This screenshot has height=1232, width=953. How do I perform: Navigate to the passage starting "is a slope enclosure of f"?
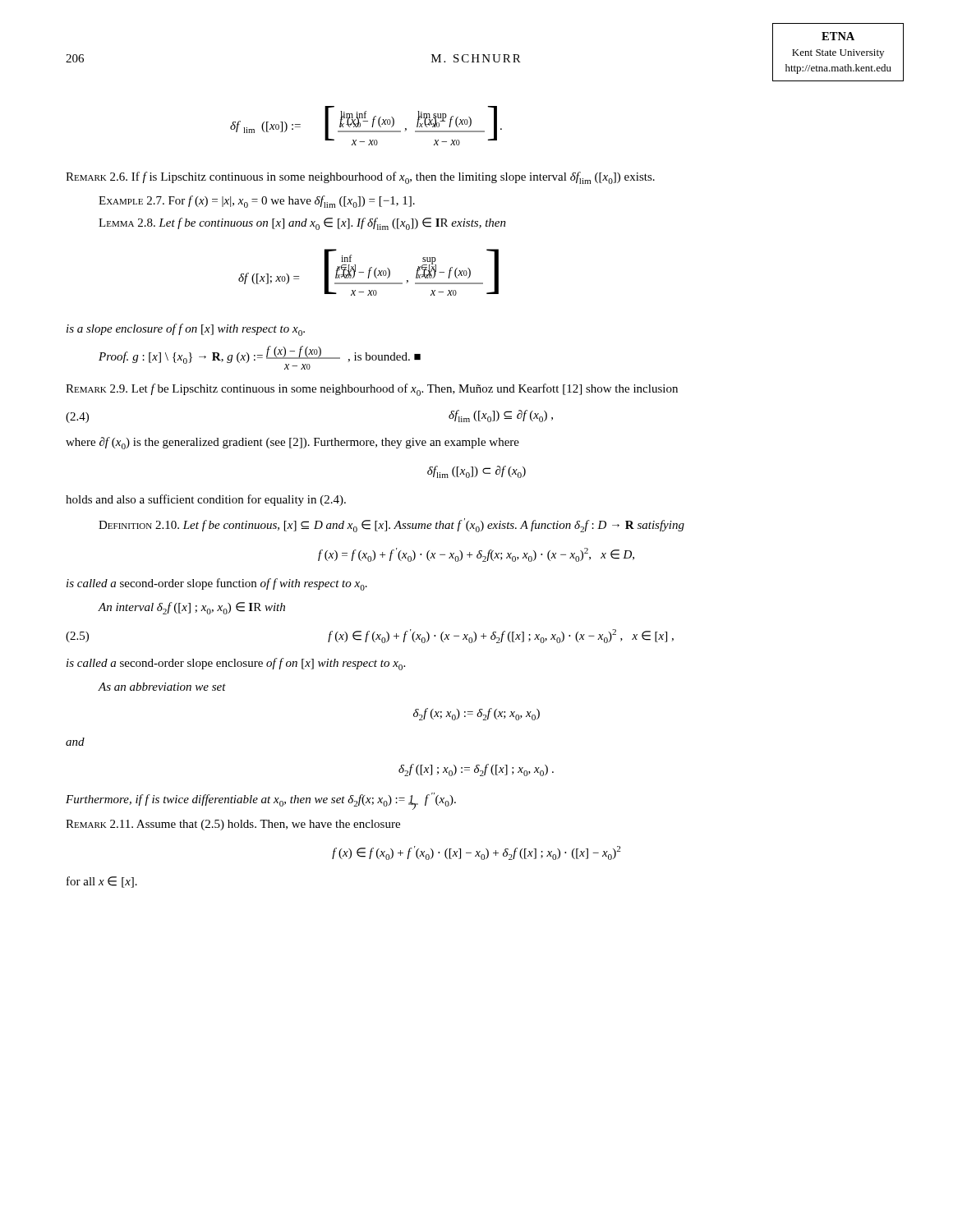coord(186,329)
